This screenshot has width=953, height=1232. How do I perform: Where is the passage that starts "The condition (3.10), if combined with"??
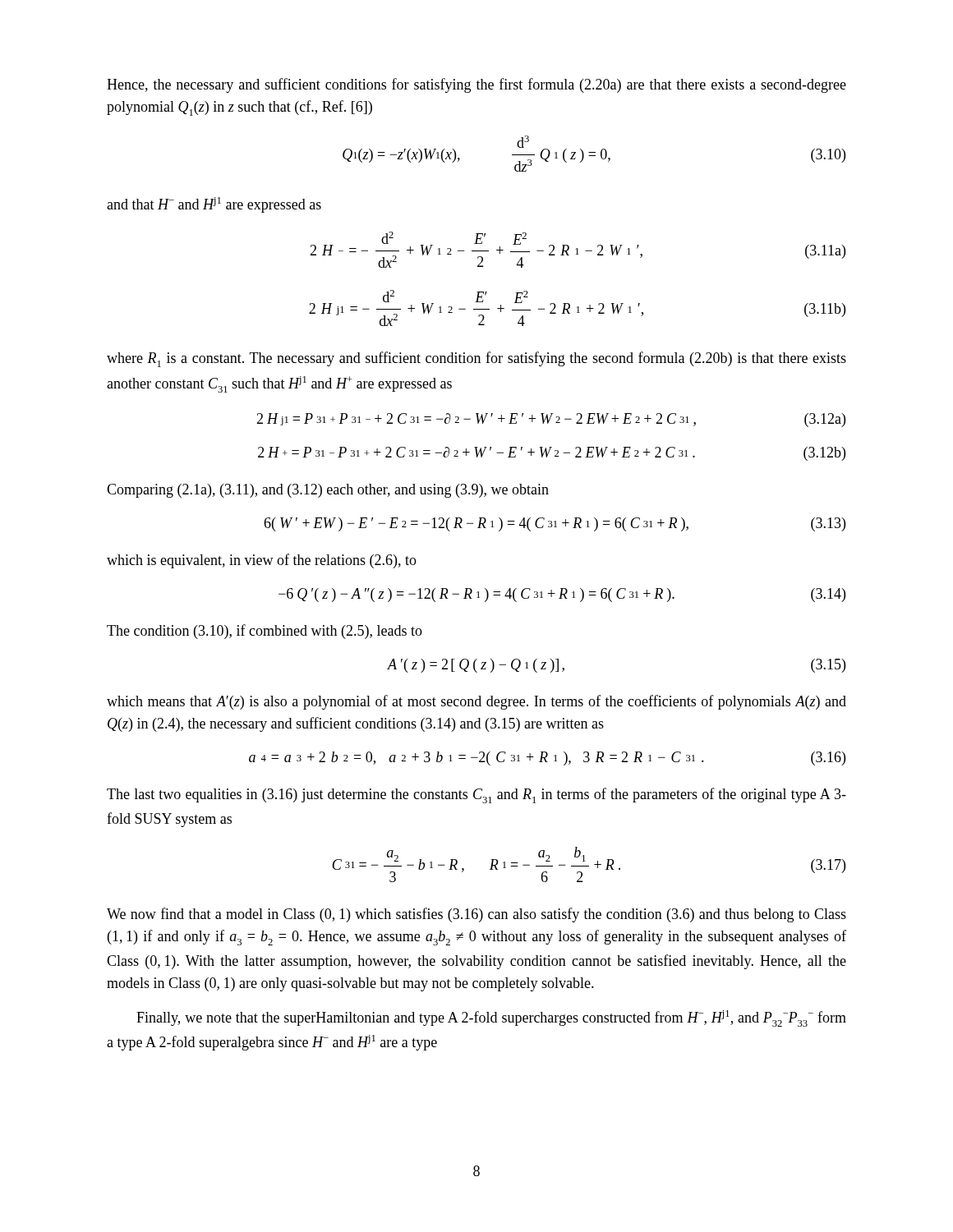point(265,631)
